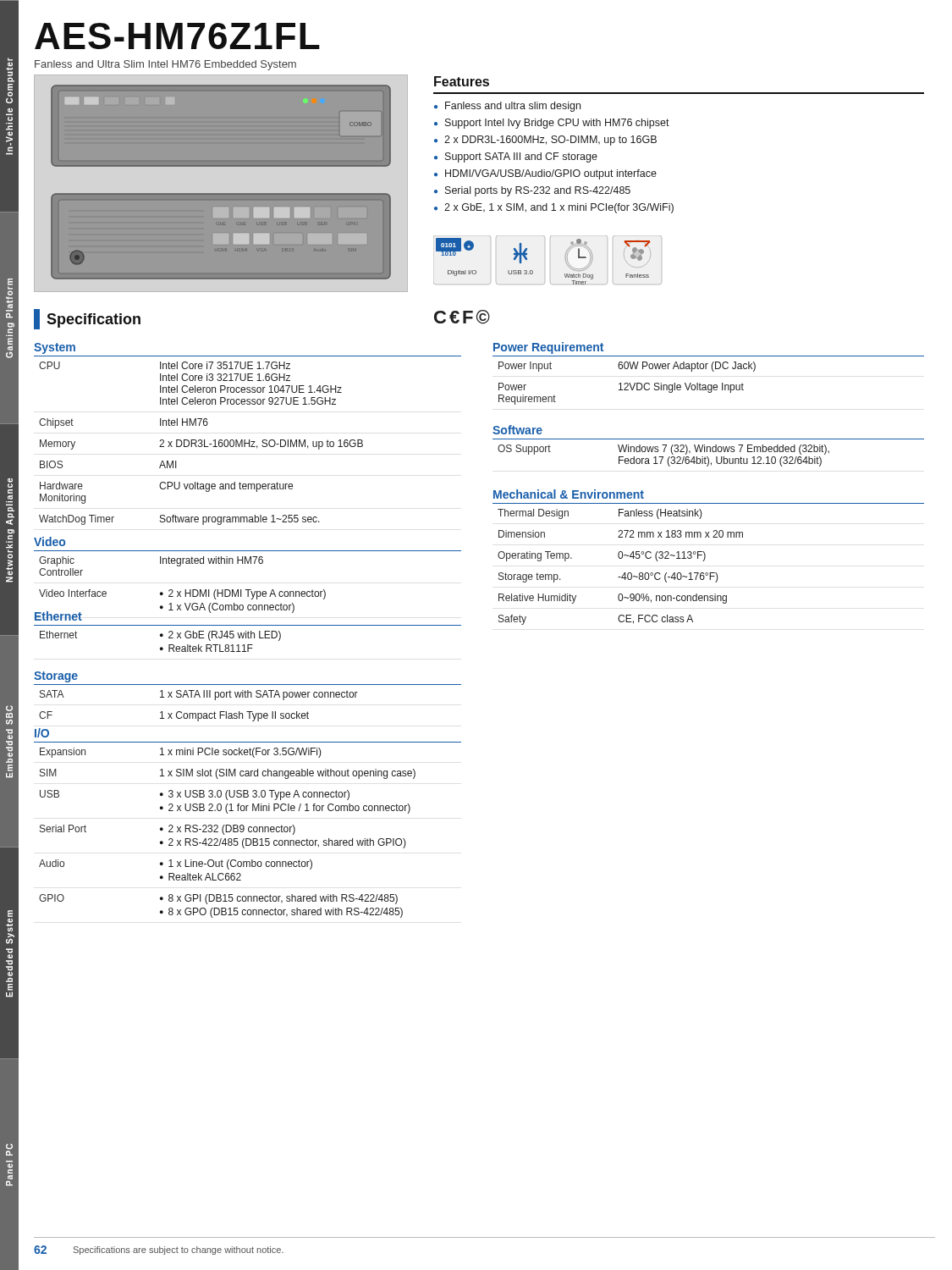952x1270 pixels.
Task: Point to the region starting "Mechanical & Environment"
Action: pos(708,496)
